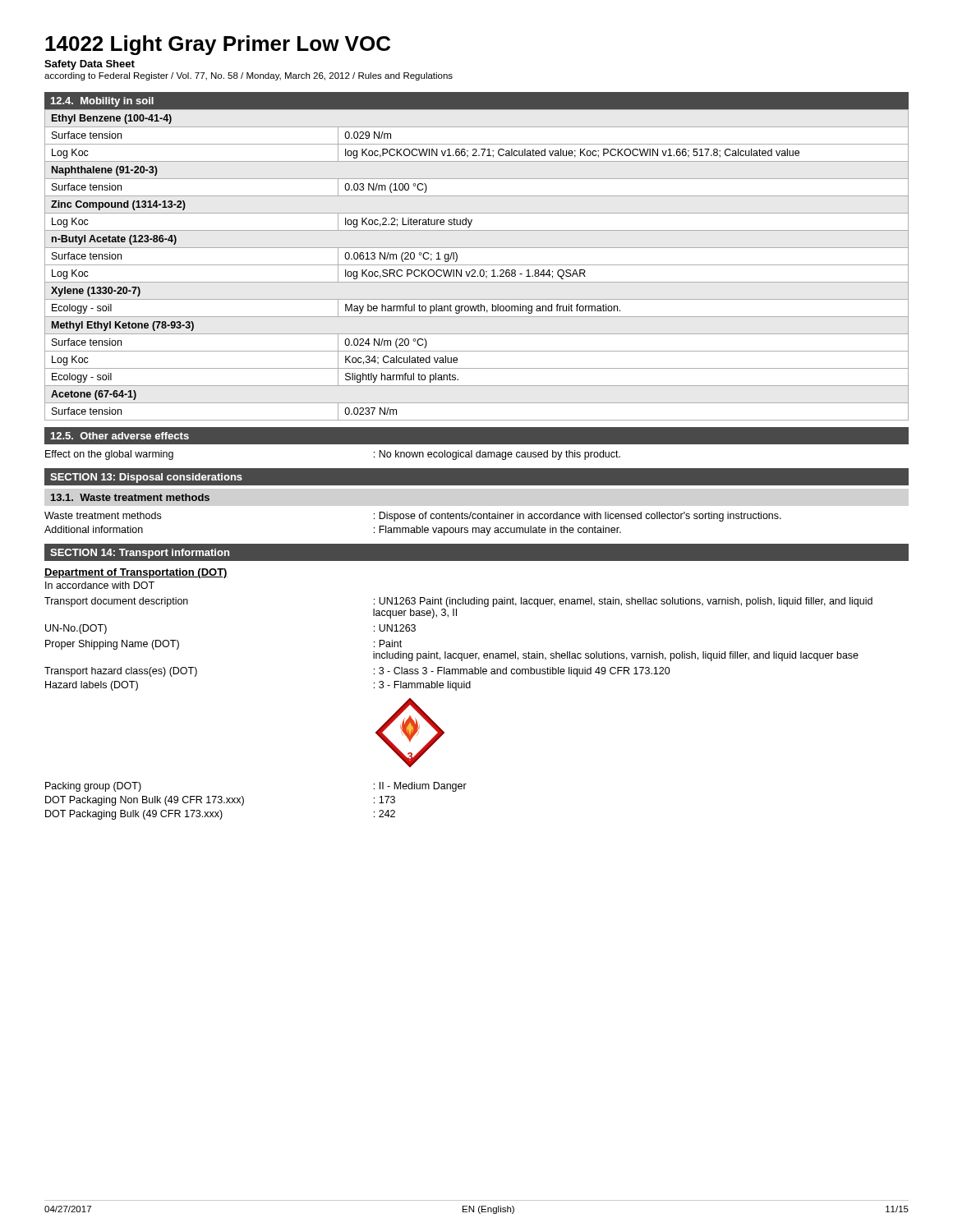Image resolution: width=953 pixels, height=1232 pixels.
Task: Click on the section header that reads "SECTION 13: Disposal considerations"
Action: (x=146, y=477)
